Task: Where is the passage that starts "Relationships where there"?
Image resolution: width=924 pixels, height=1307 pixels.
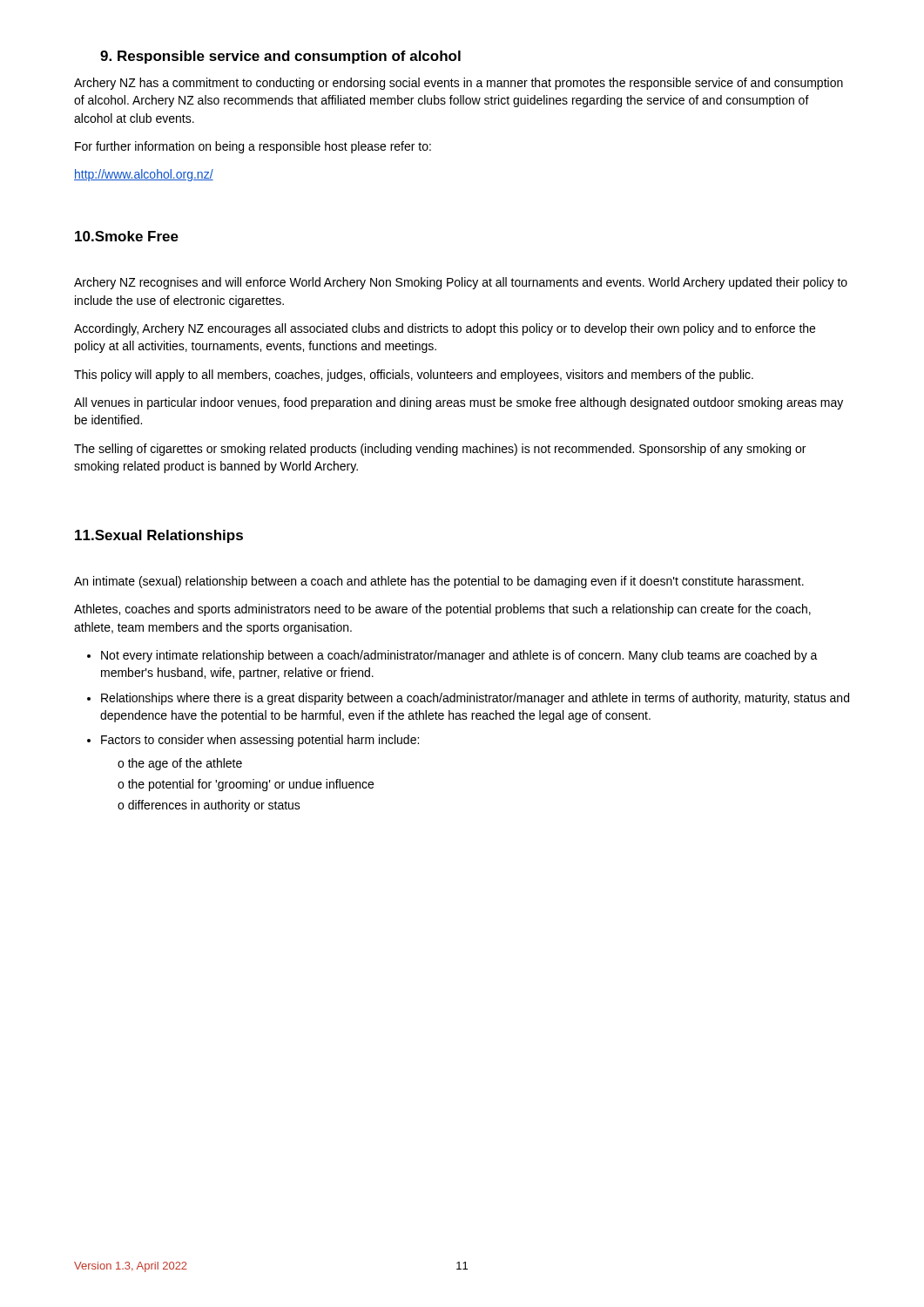Action: click(x=475, y=706)
